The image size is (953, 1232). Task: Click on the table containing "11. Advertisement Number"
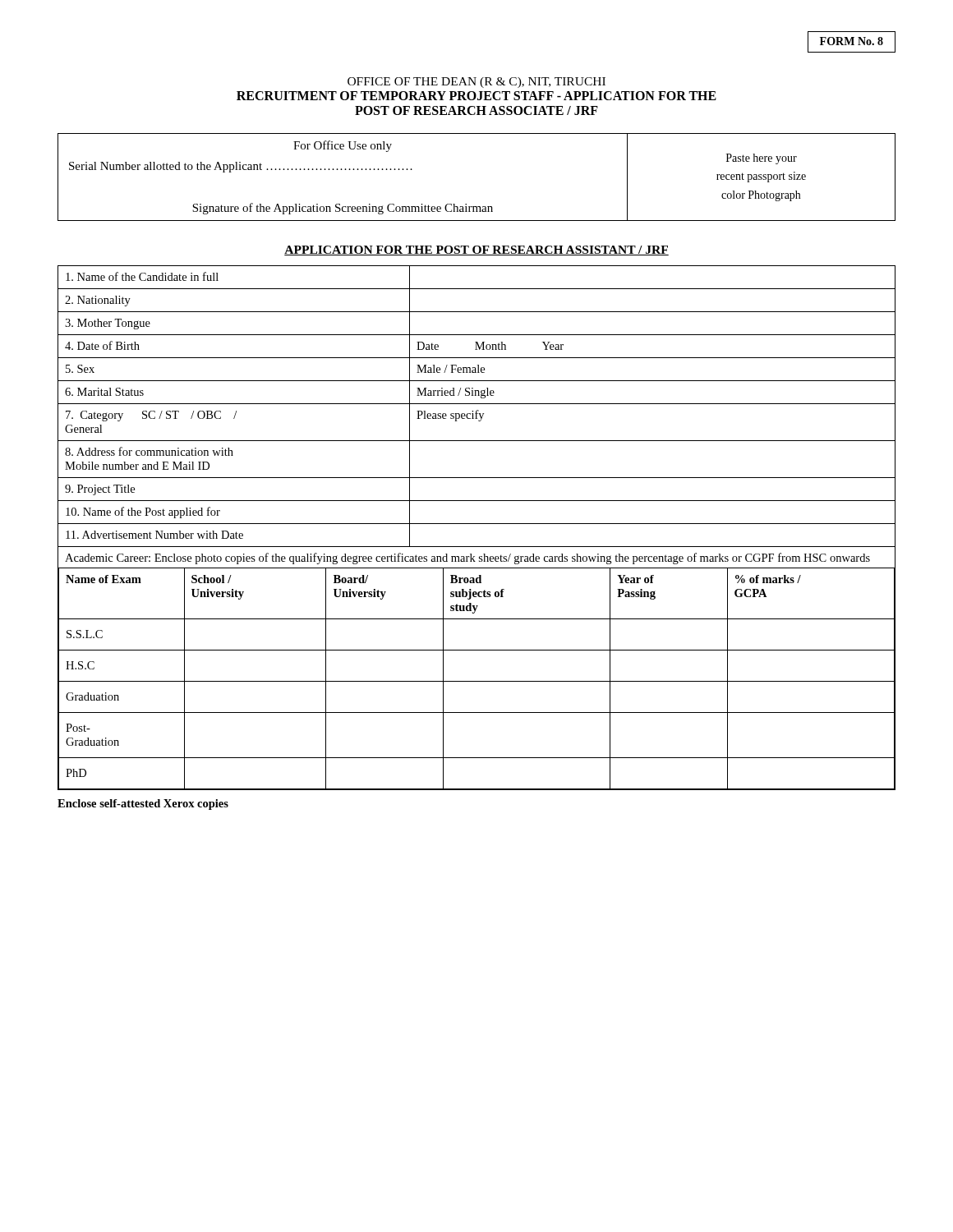click(x=476, y=528)
